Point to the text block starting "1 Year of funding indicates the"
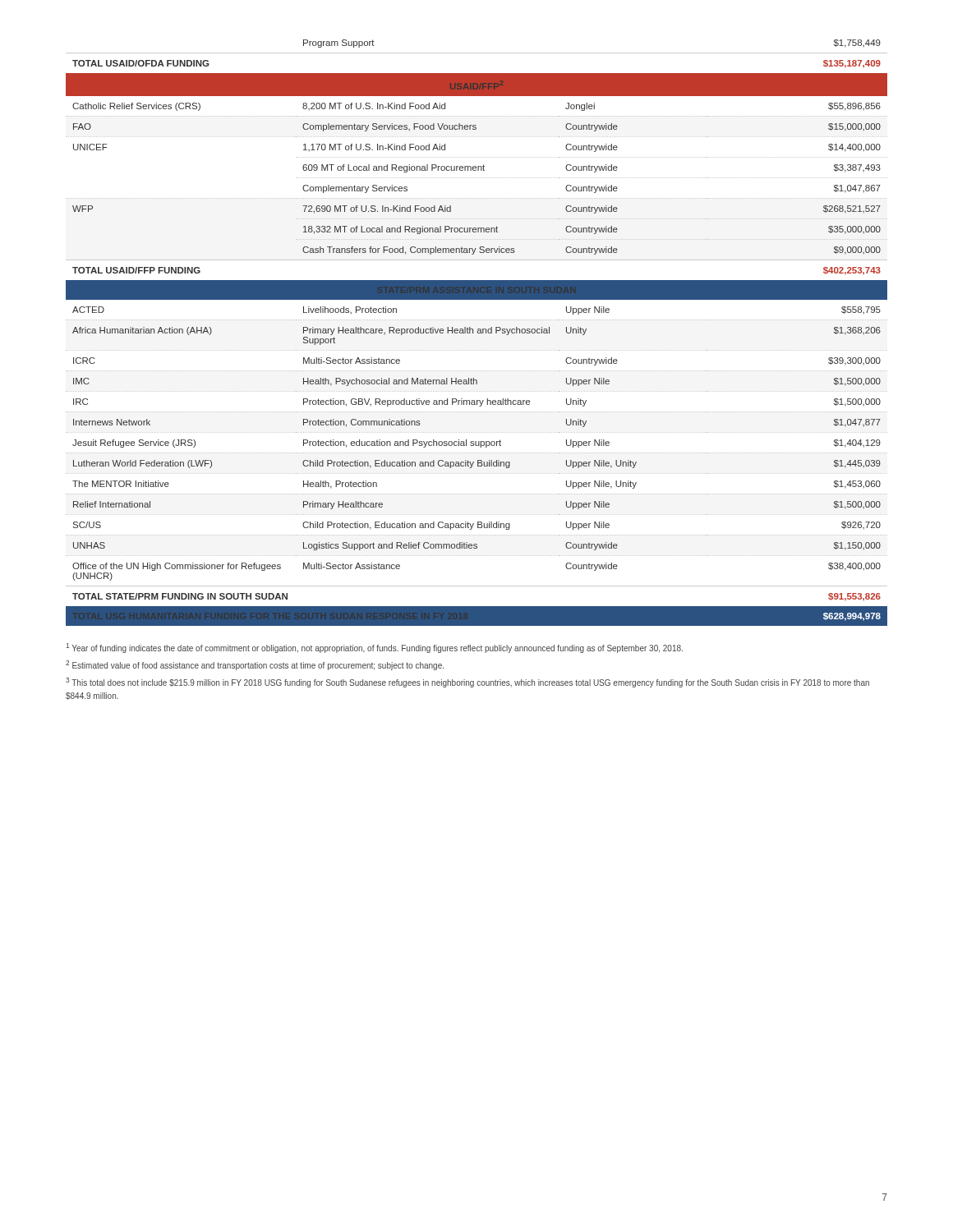 [476, 671]
